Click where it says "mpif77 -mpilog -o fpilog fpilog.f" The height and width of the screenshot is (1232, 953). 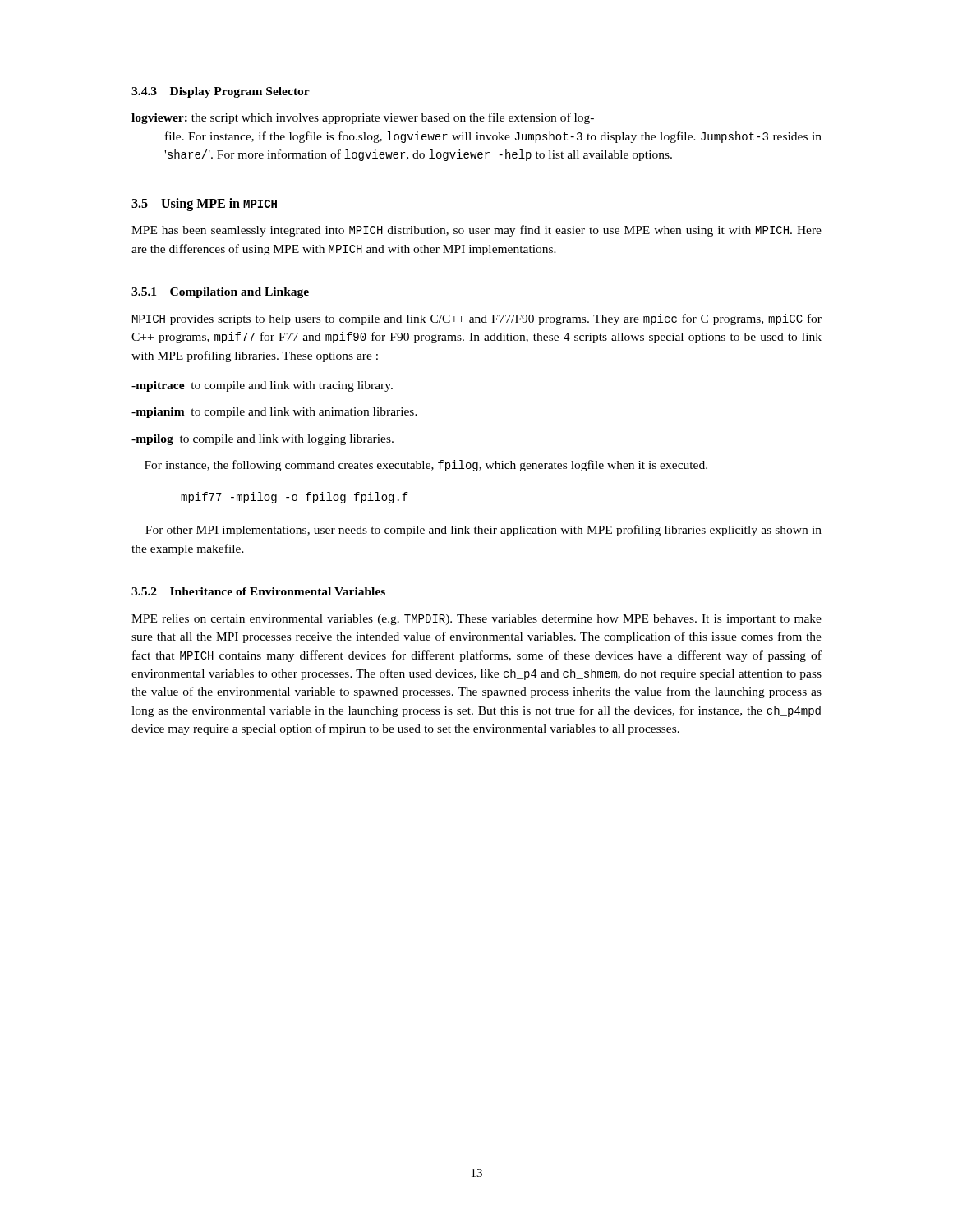(x=295, y=498)
